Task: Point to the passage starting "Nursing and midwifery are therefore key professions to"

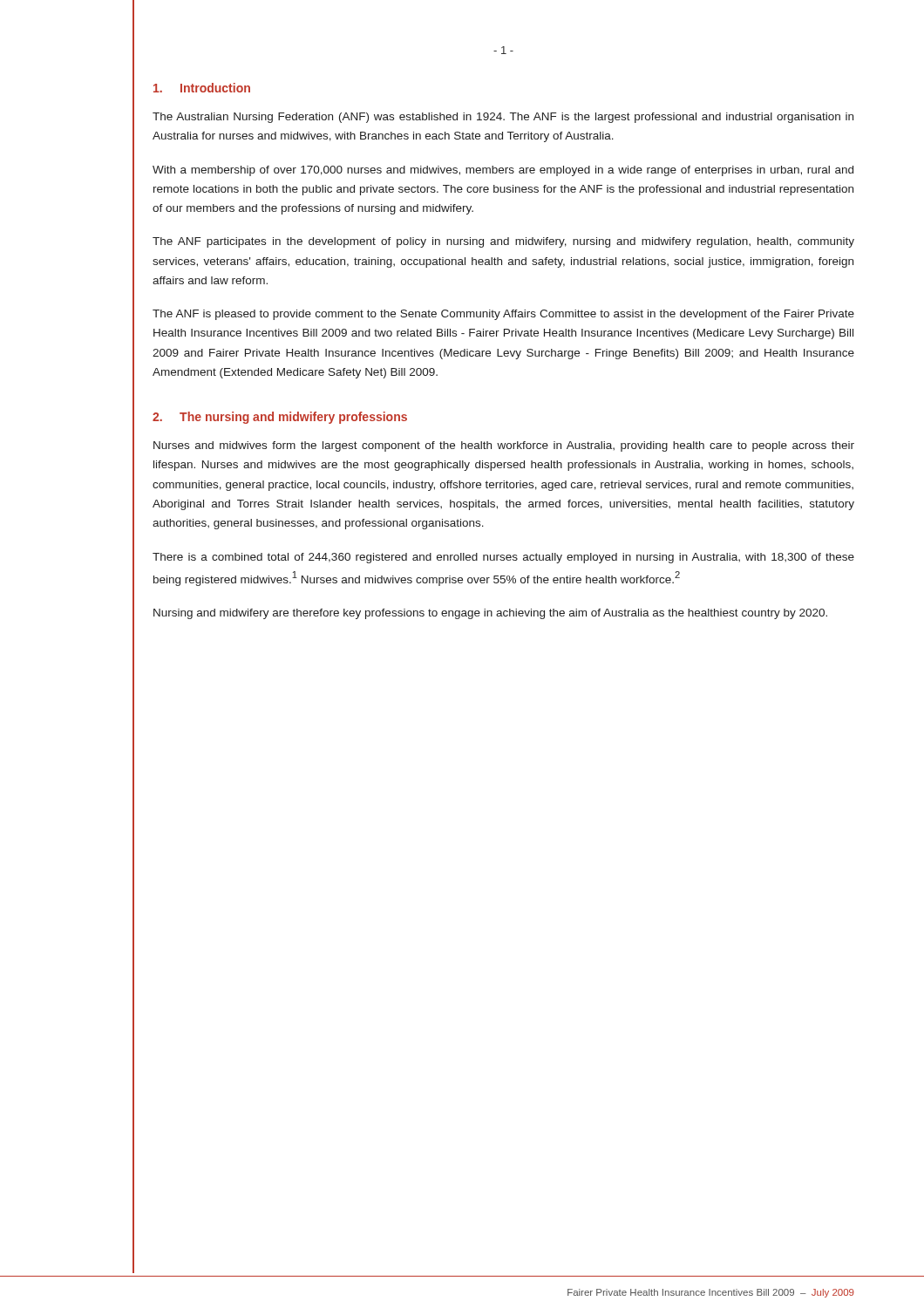Action: (x=490, y=612)
